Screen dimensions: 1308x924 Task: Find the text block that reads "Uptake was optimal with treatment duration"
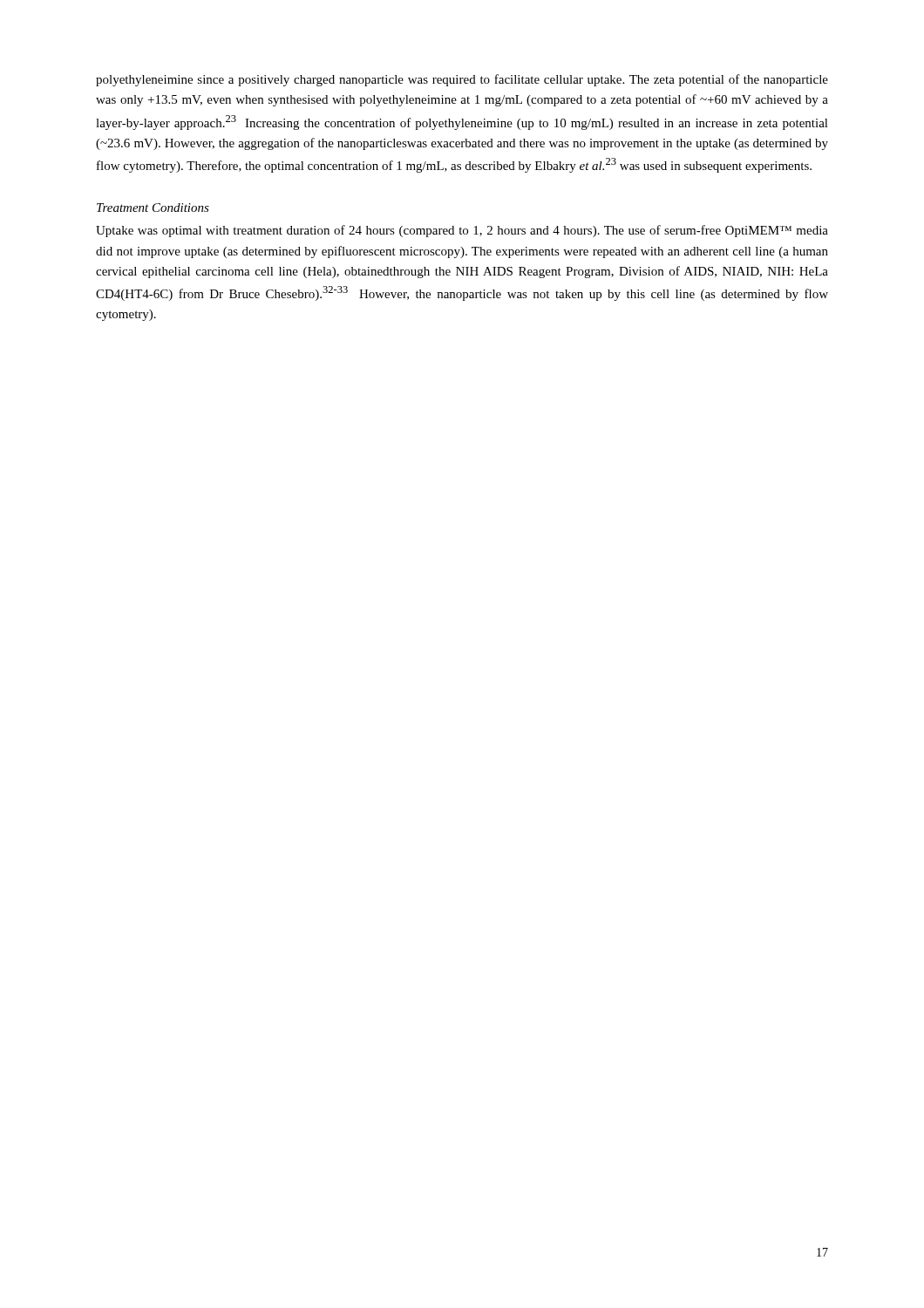(x=462, y=272)
